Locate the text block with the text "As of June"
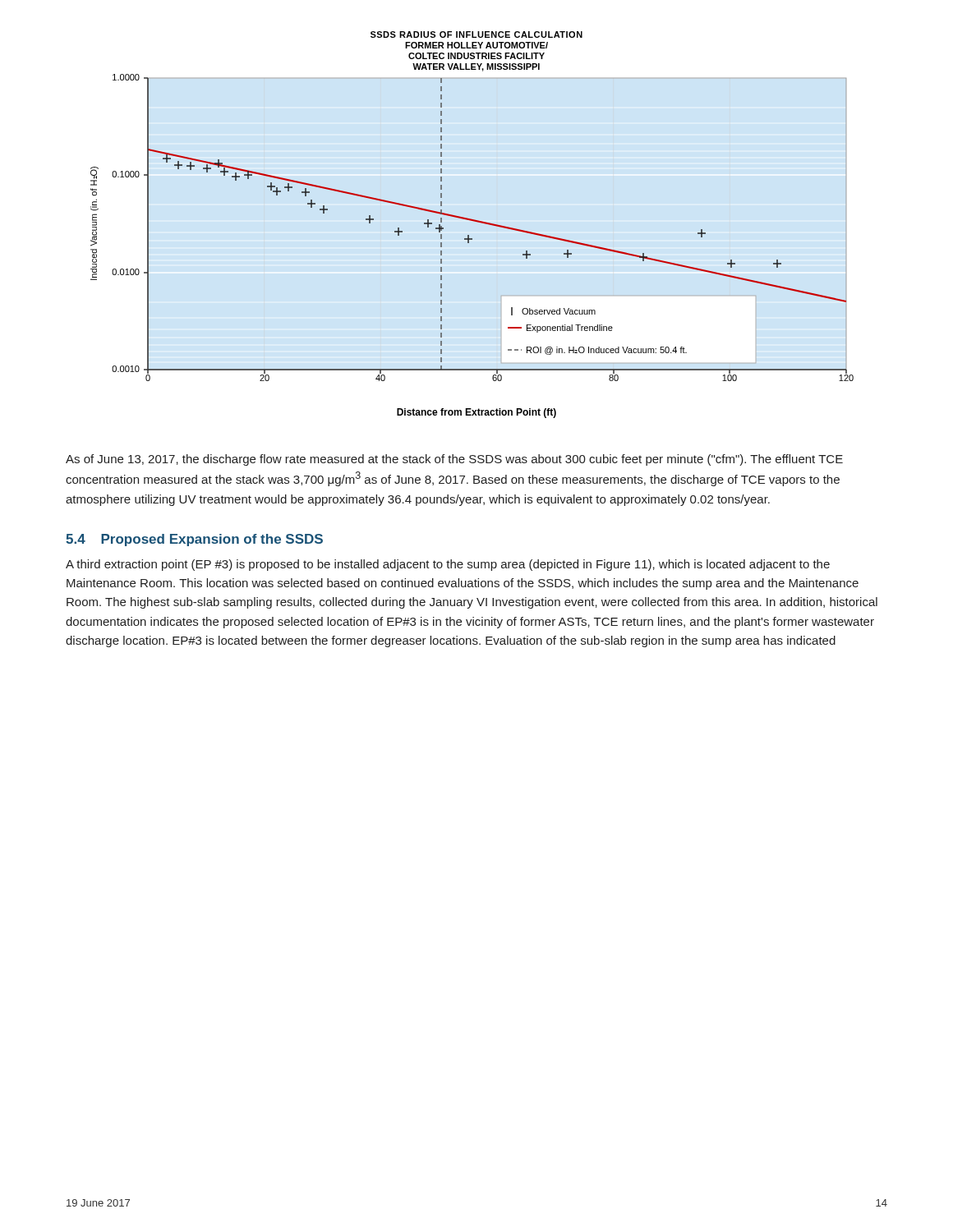 pos(454,479)
